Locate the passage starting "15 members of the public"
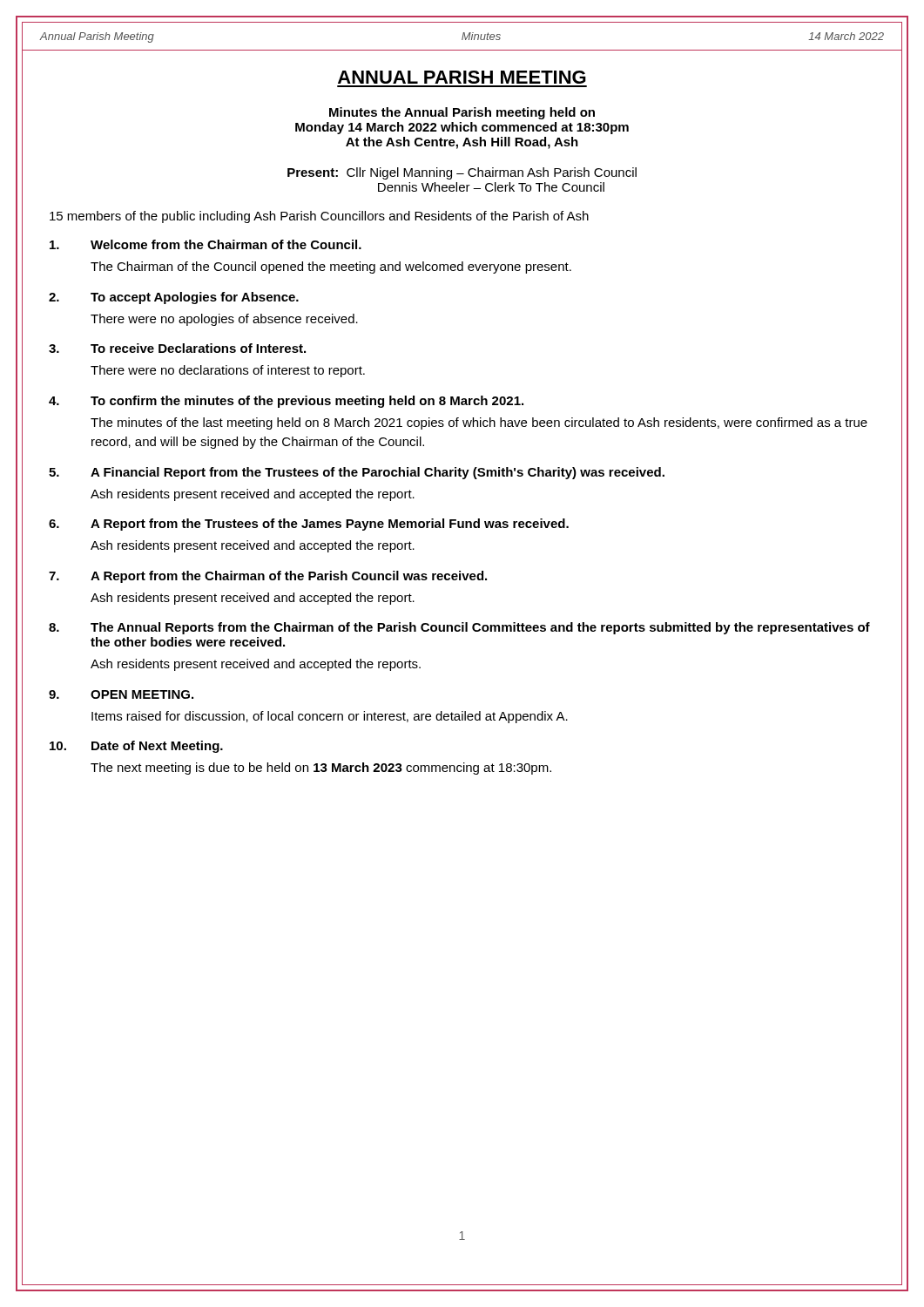The height and width of the screenshot is (1307, 924). click(x=319, y=216)
